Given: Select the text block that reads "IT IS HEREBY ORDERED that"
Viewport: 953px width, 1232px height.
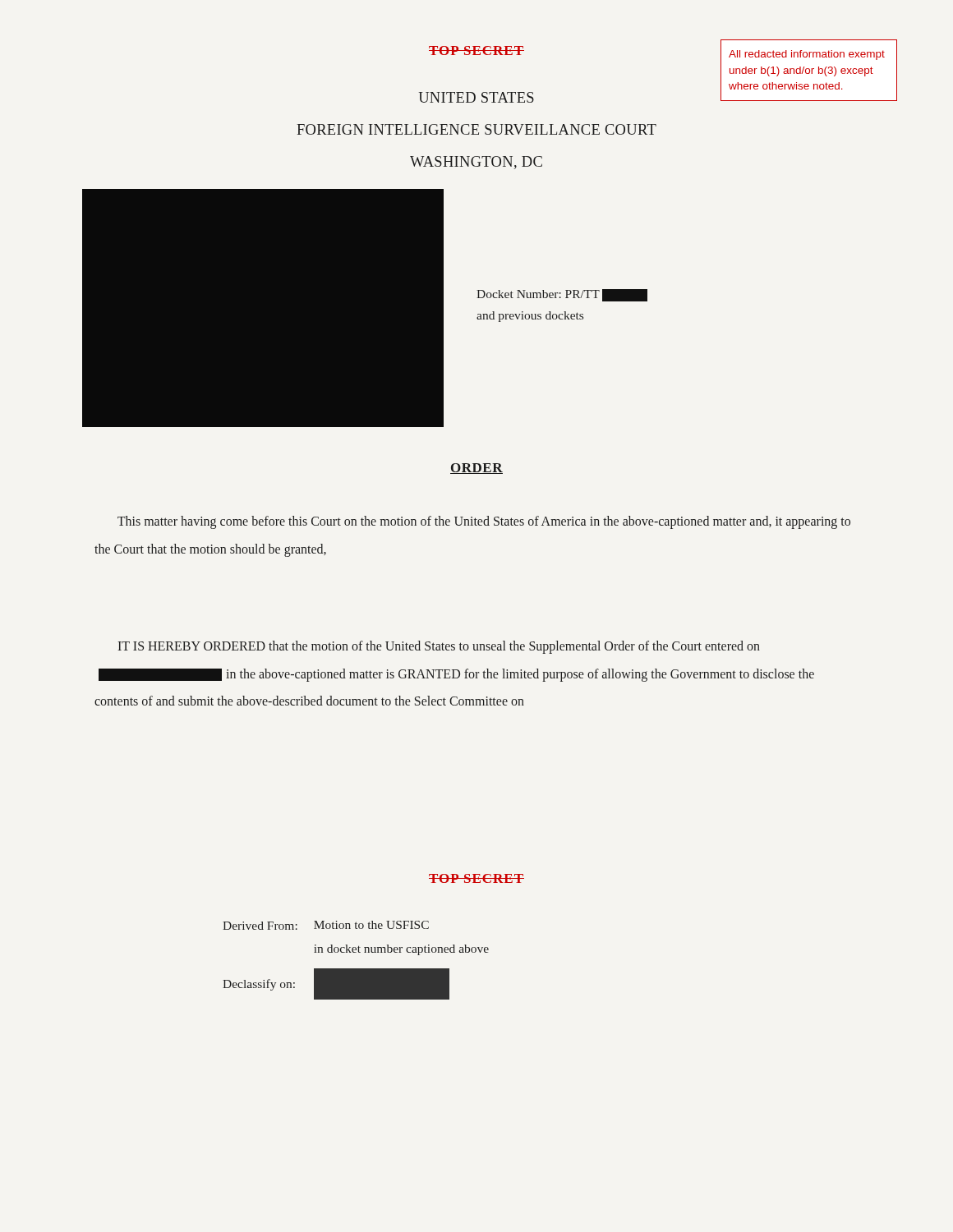Looking at the screenshot, I should pyautogui.click(x=454, y=674).
